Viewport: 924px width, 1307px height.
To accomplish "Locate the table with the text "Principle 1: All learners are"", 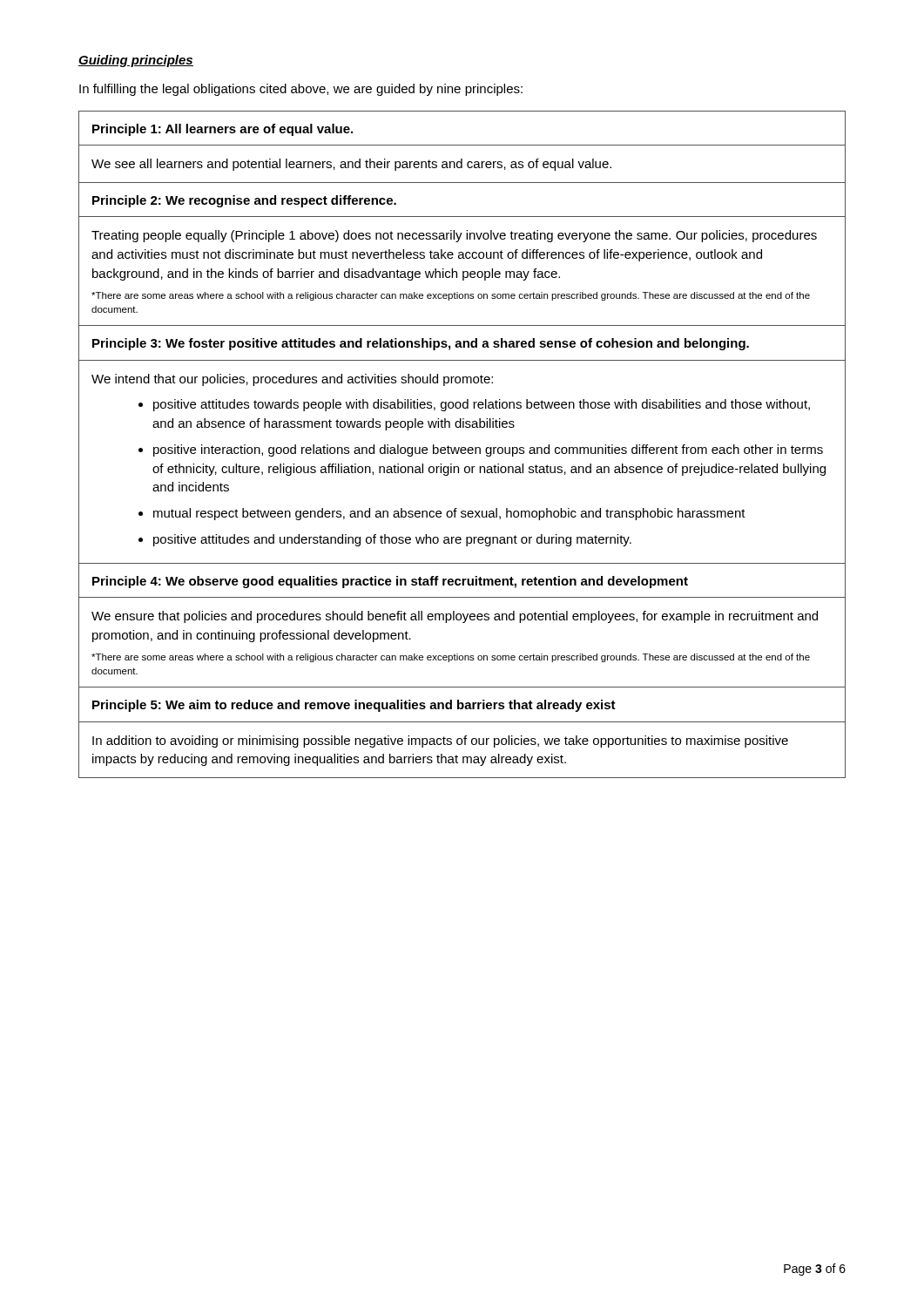I will coord(462,147).
